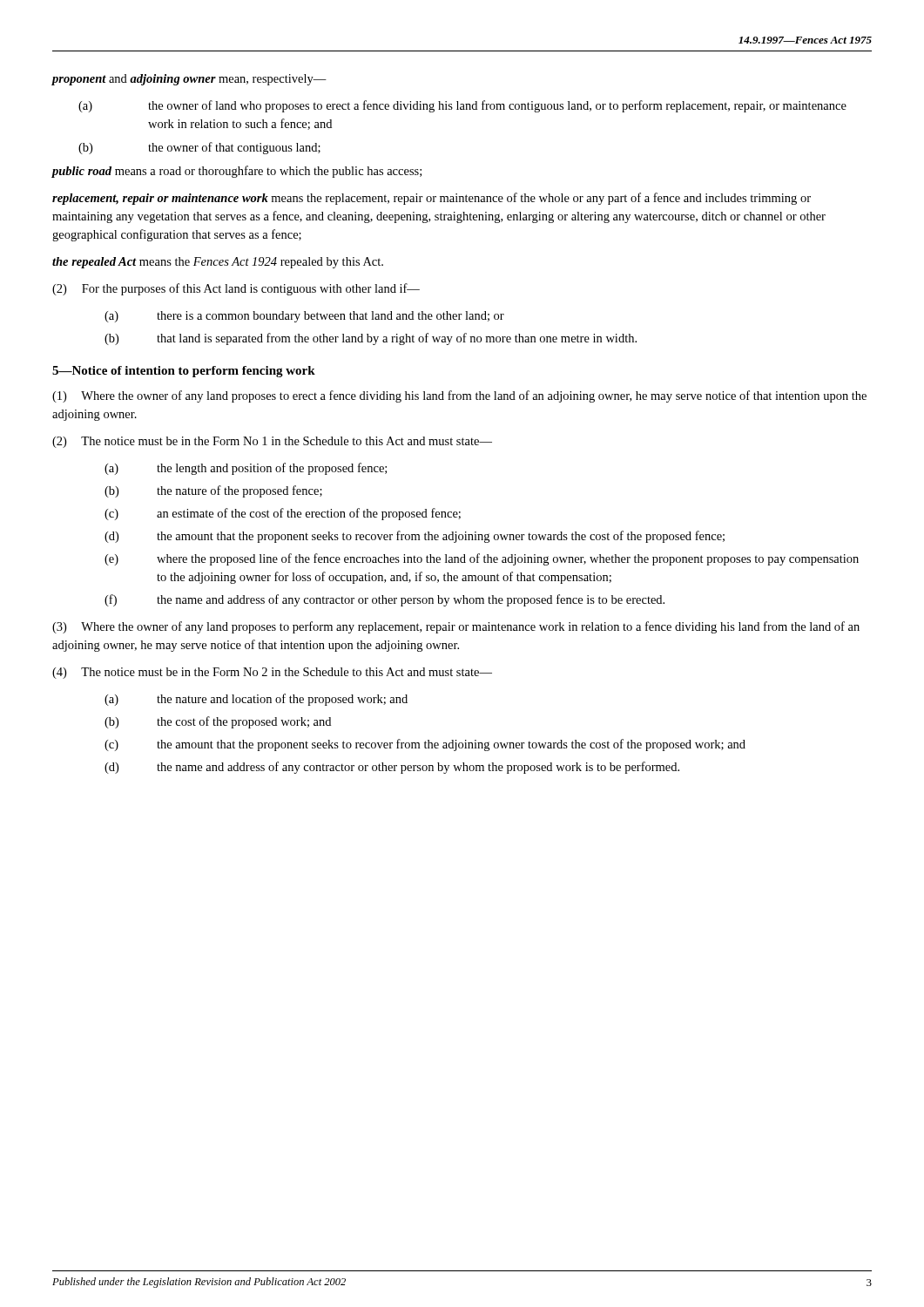Screen dimensions: 1307x924
Task: Find the passage starting "(1) Where the"
Action: click(460, 404)
